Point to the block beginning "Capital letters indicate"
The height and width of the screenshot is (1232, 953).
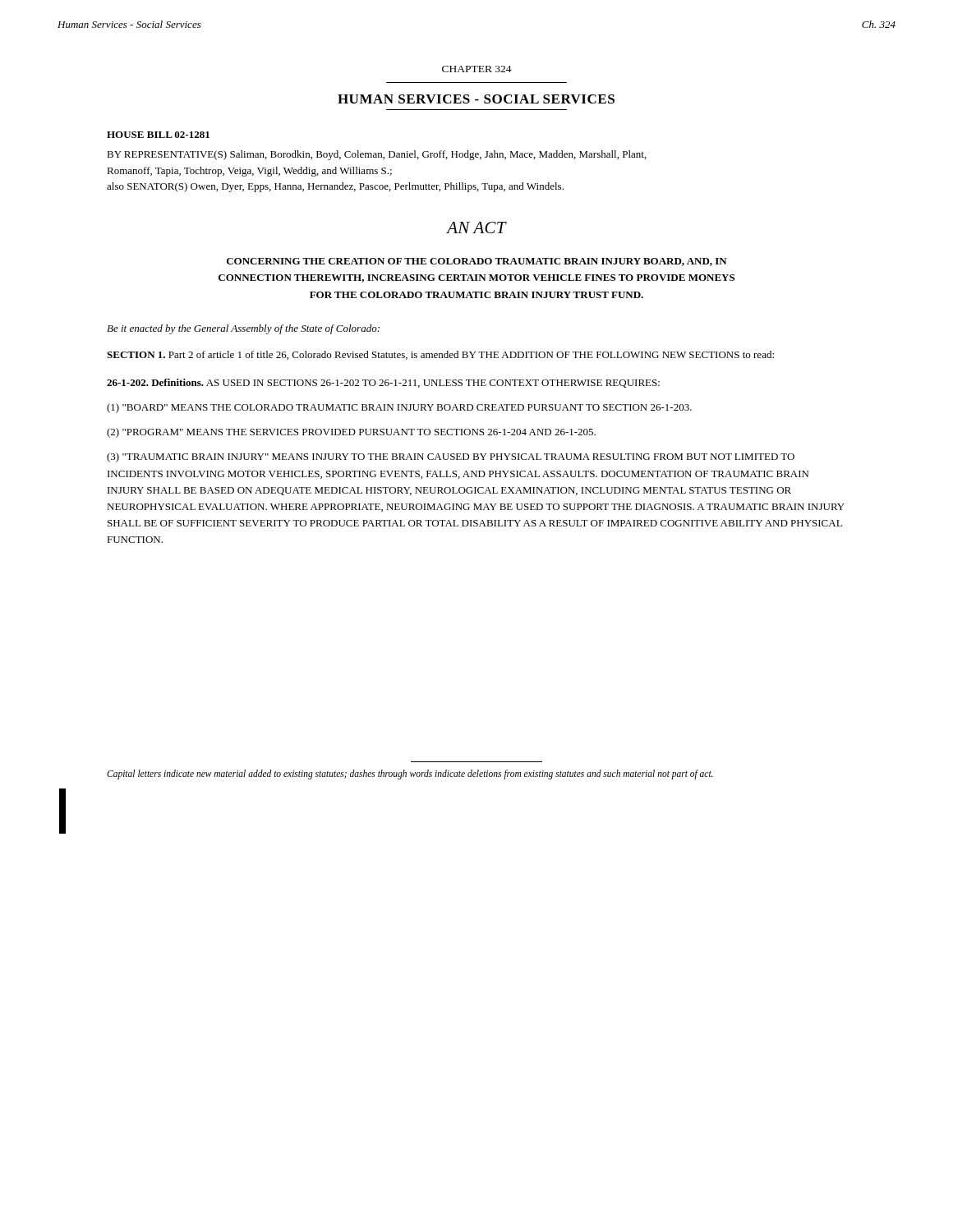(476, 771)
